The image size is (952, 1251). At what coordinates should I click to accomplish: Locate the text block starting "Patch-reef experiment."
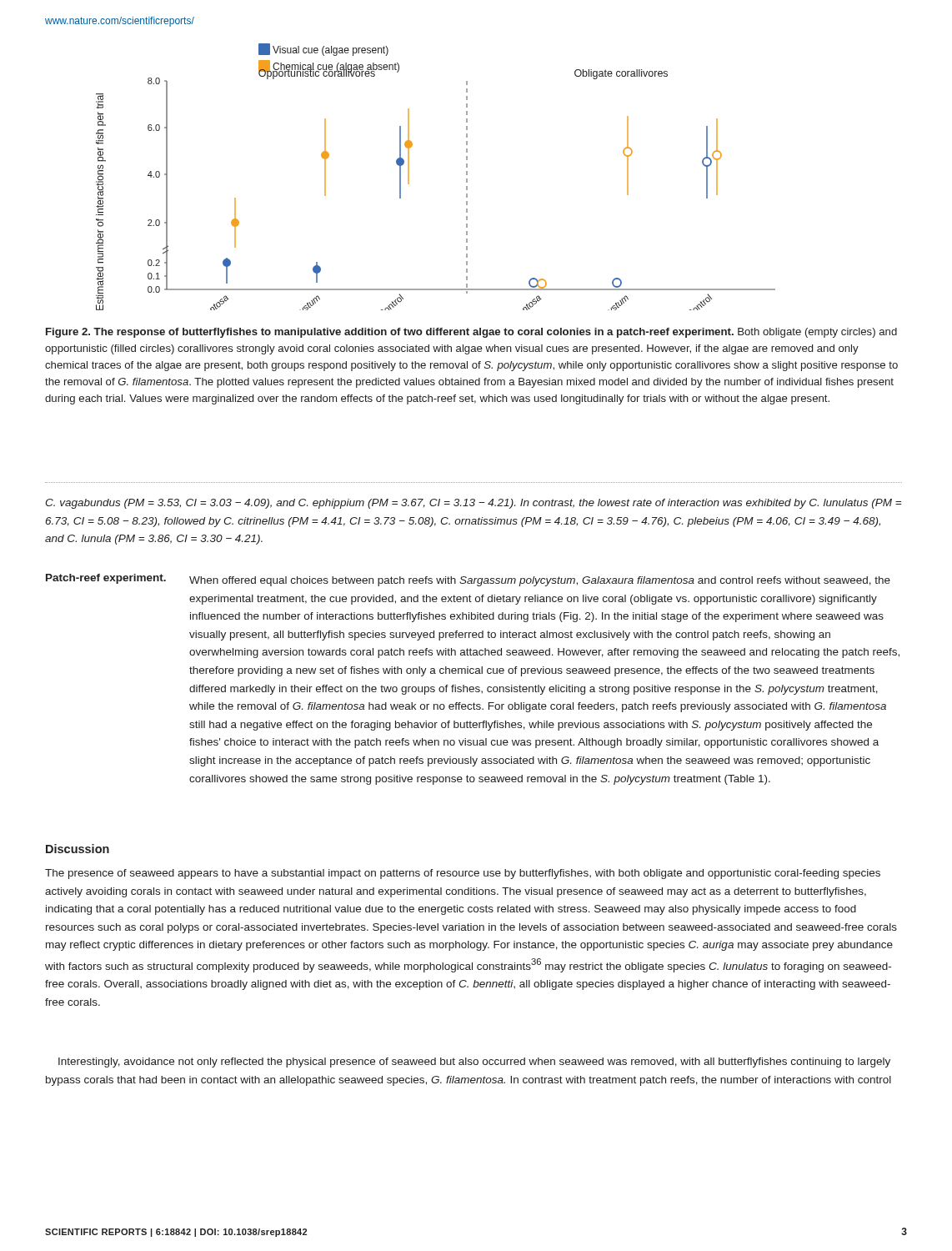[106, 578]
